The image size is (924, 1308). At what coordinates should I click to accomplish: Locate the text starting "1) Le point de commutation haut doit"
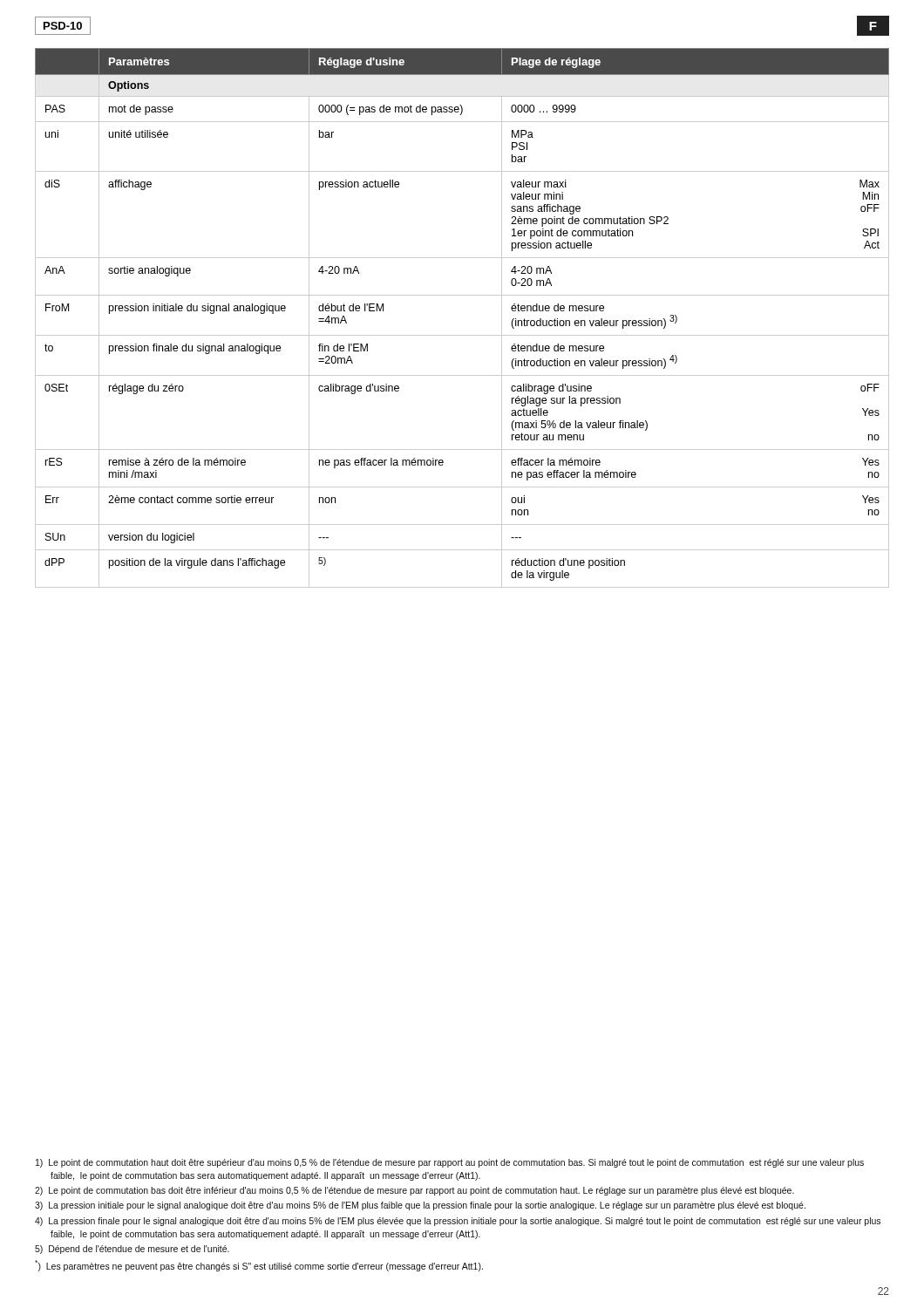pyautogui.click(x=462, y=1169)
